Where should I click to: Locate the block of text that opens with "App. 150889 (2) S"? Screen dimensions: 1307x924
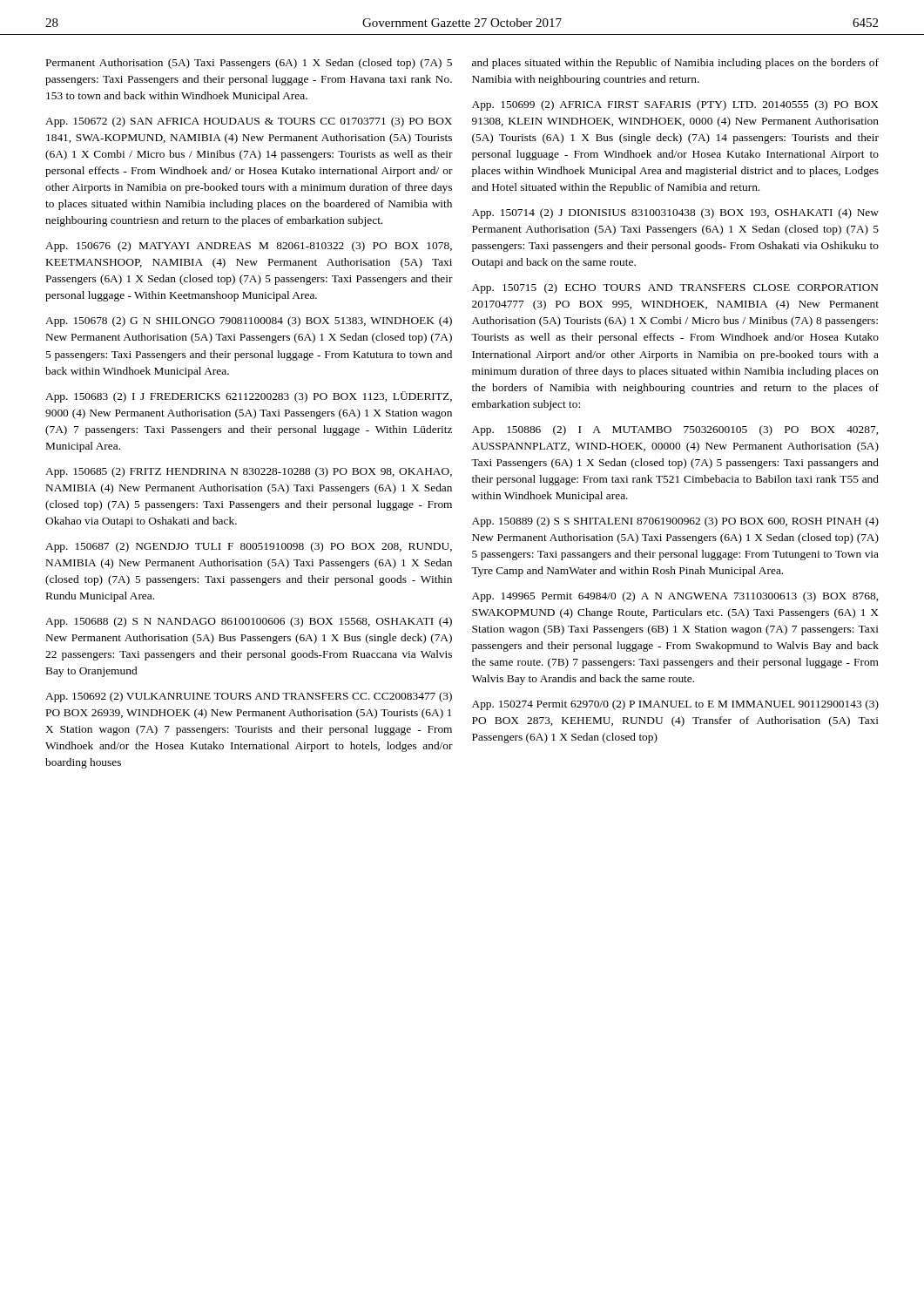(x=675, y=545)
